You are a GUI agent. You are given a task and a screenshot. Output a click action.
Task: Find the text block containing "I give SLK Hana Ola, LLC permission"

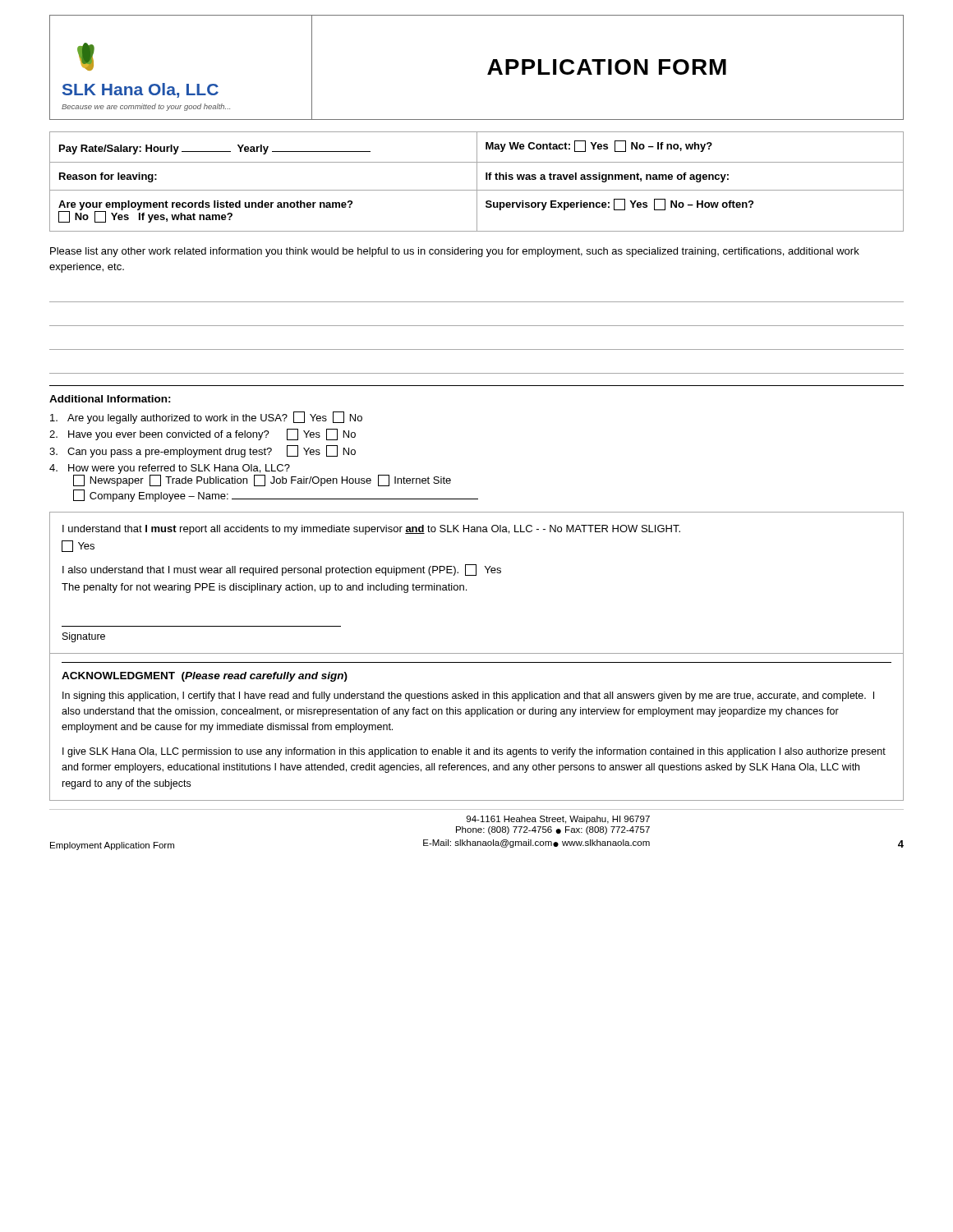[x=473, y=767]
